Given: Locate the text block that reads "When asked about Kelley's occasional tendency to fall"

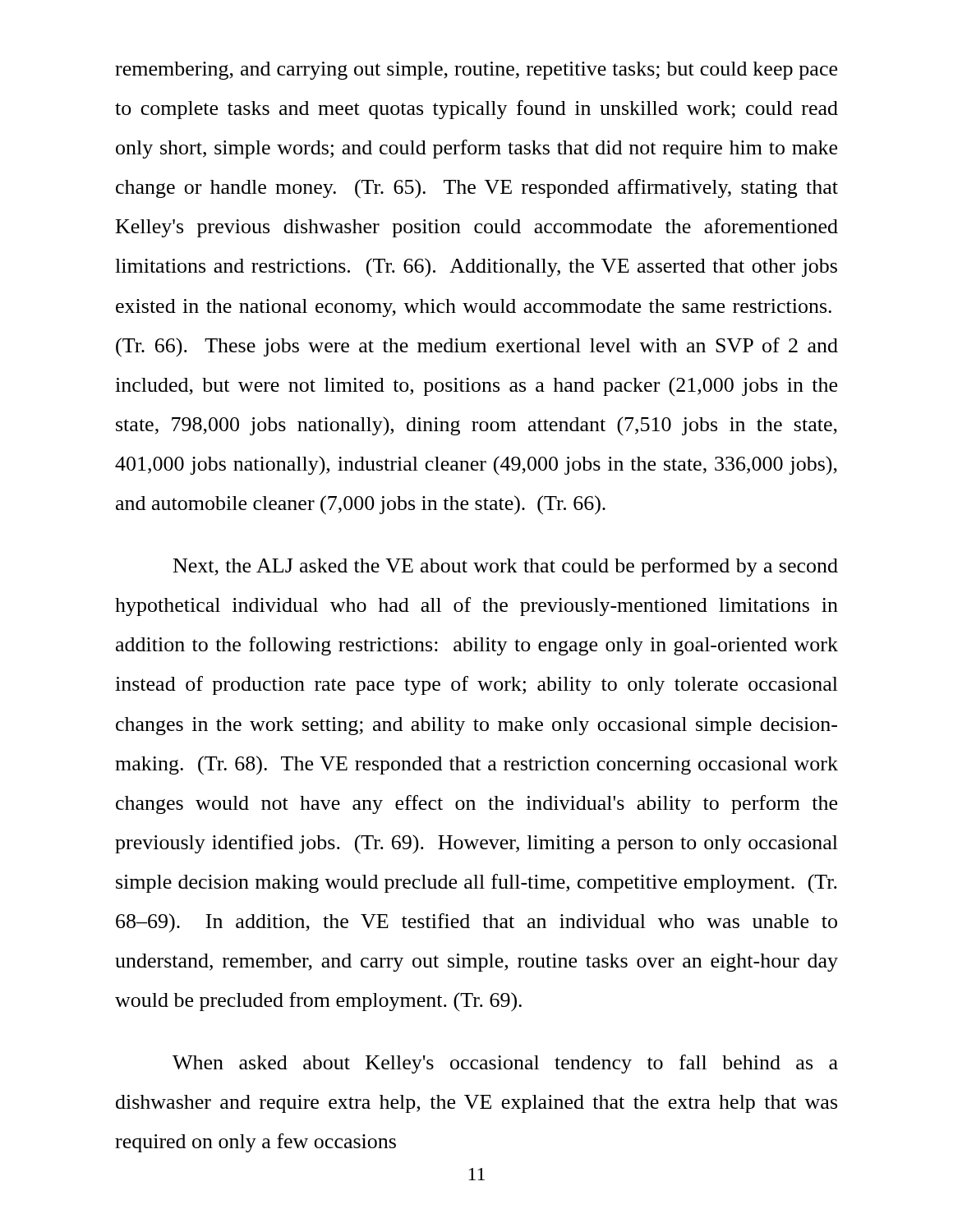Looking at the screenshot, I should pos(476,1103).
